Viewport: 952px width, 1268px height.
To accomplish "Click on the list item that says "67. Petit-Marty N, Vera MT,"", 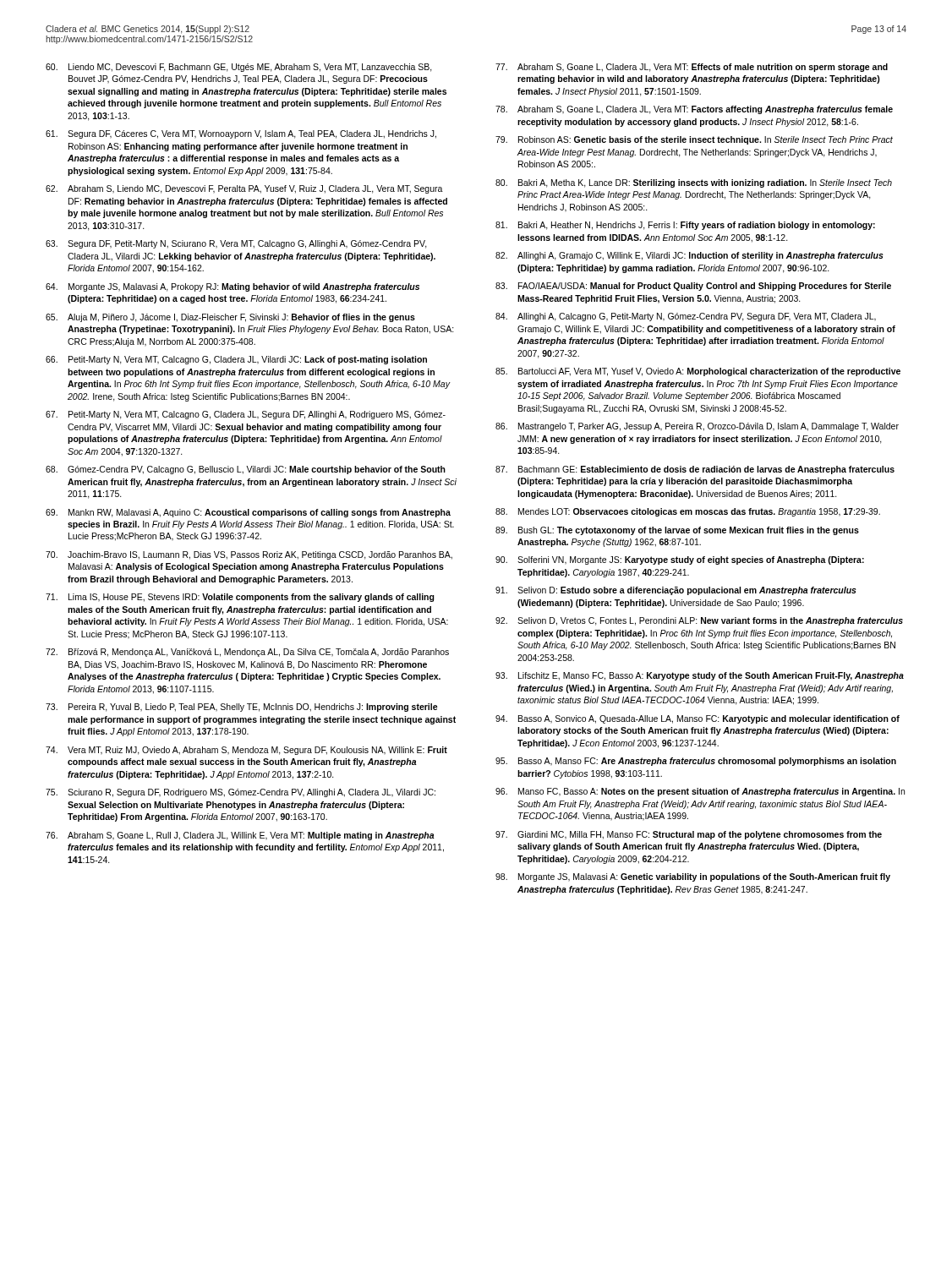I will coord(251,433).
